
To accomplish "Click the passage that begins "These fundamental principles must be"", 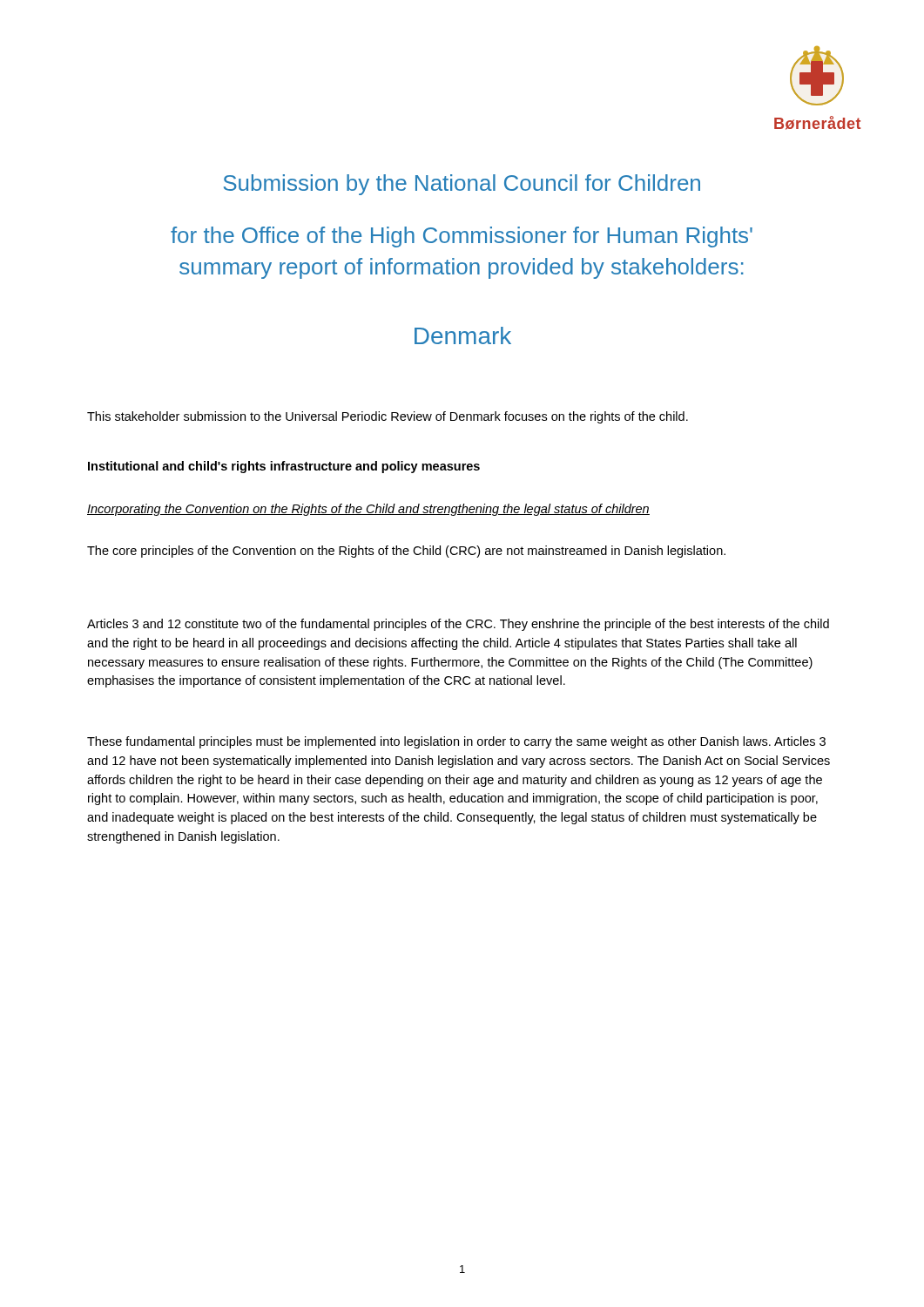I will coord(459,789).
